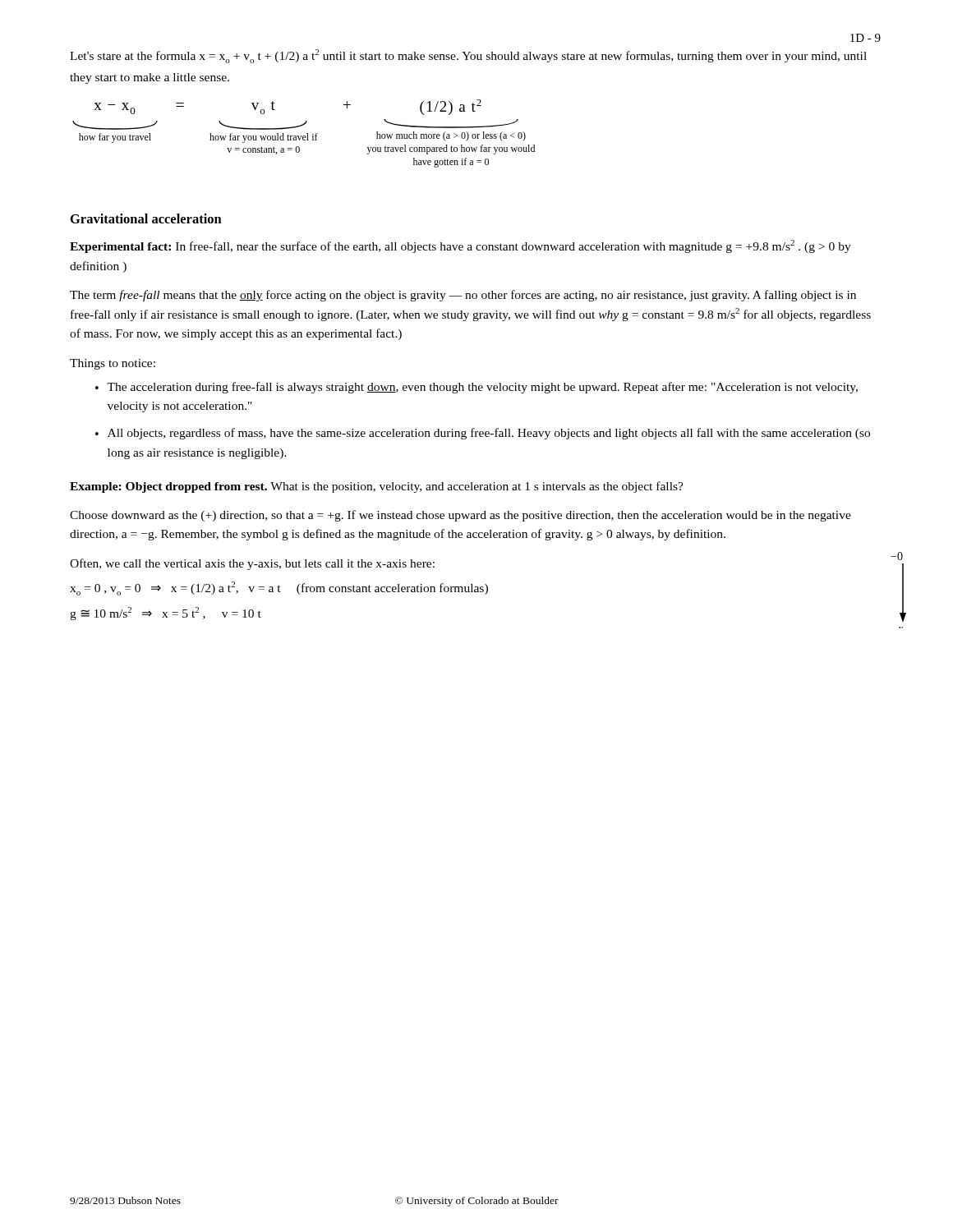953x1232 pixels.
Task: Navigate to the text starting "• The acceleration during free-fall is always"
Action: 489,396
